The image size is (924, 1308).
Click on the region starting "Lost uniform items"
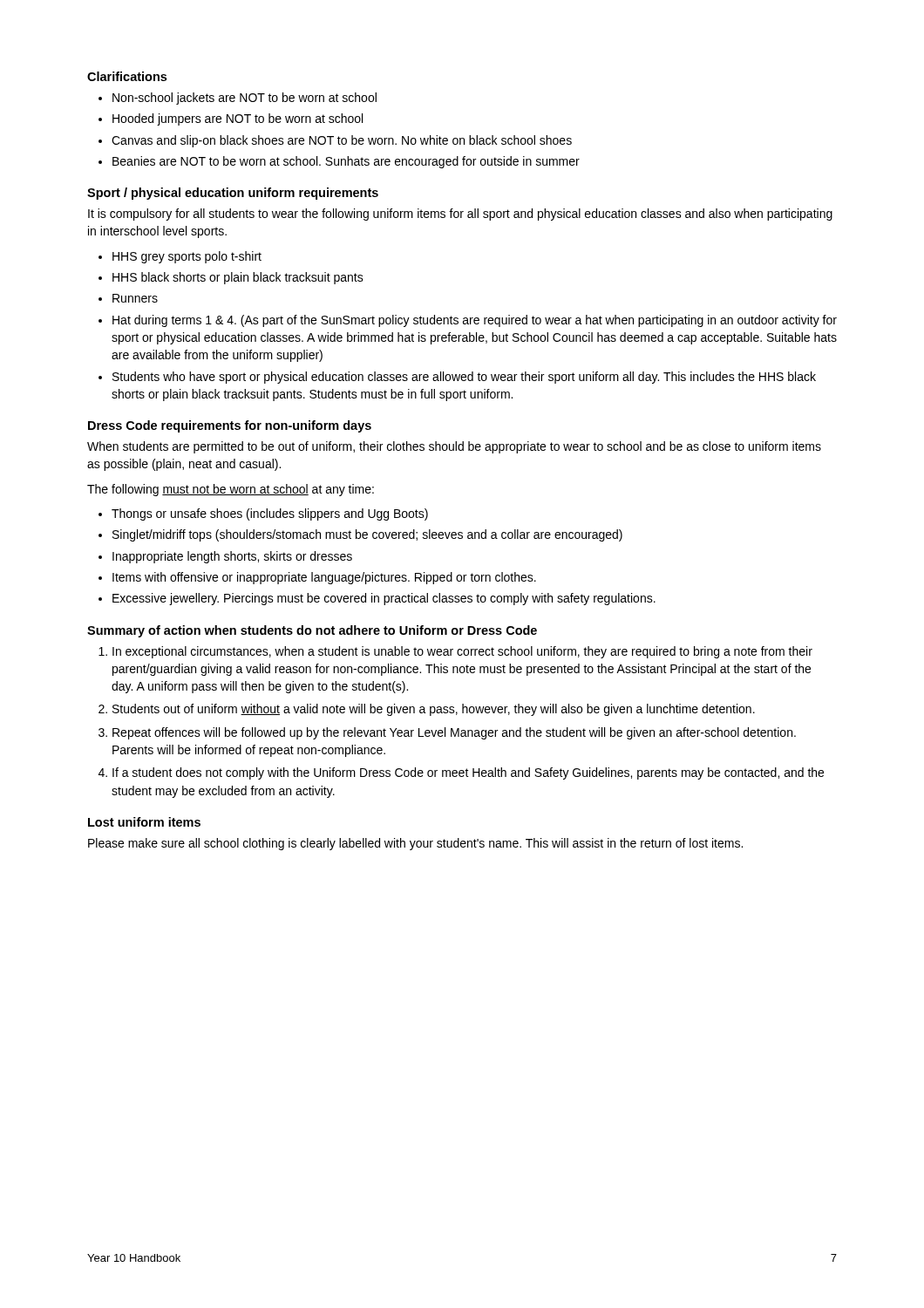(x=144, y=822)
